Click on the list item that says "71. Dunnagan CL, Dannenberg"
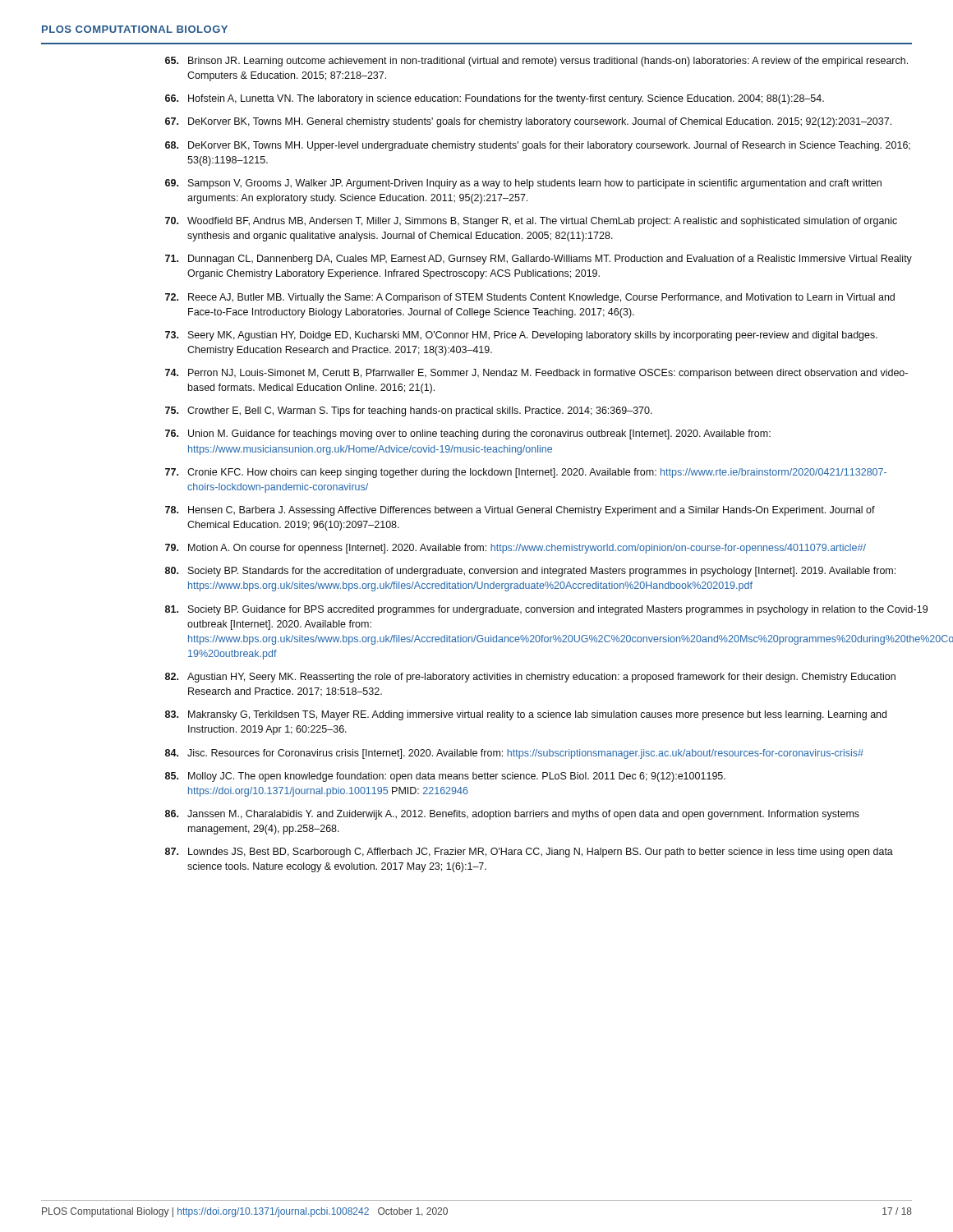 point(530,266)
